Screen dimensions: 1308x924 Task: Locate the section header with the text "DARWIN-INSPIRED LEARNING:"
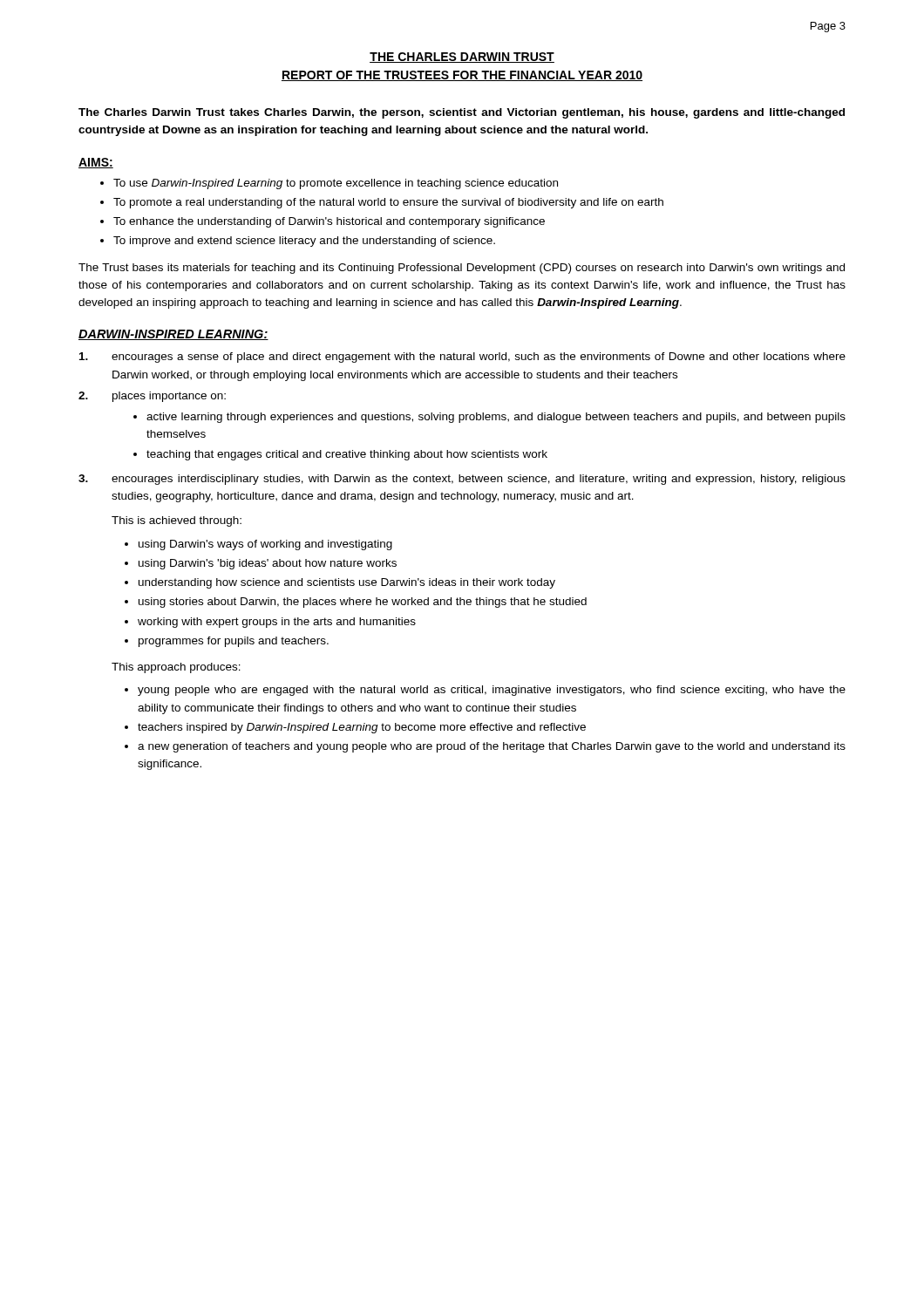tap(173, 334)
